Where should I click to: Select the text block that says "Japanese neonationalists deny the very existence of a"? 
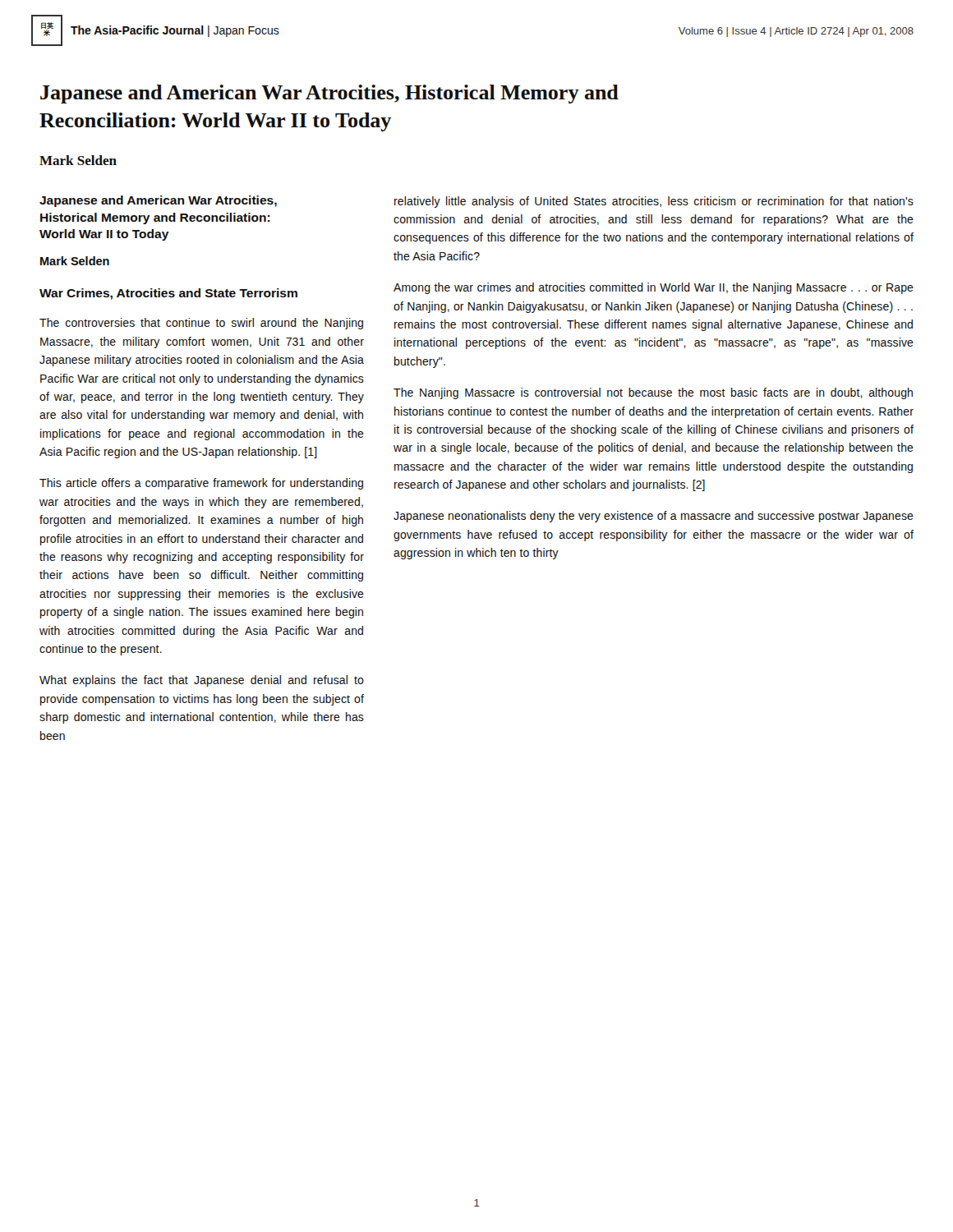point(654,535)
